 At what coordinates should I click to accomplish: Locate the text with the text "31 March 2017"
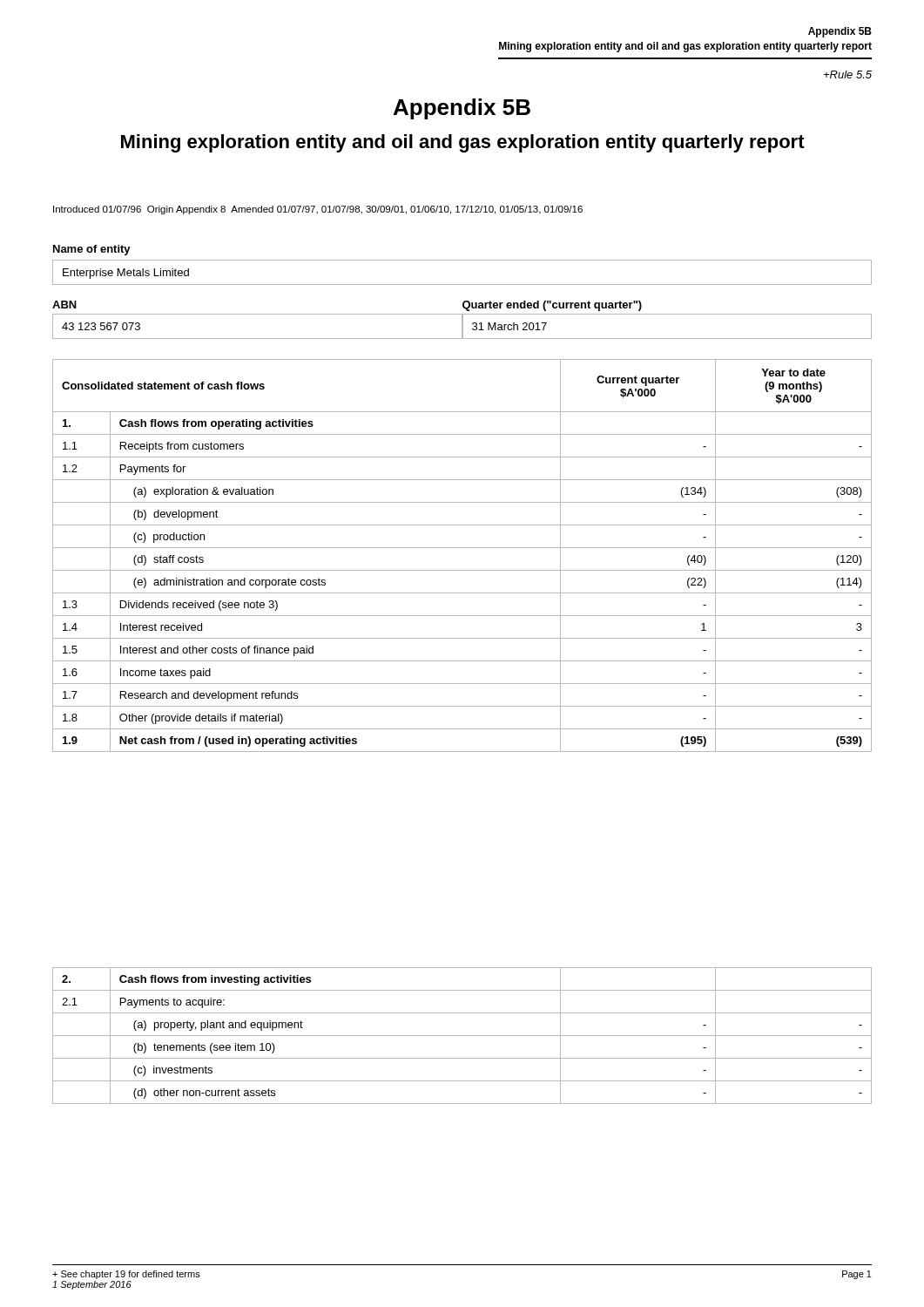pyautogui.click(x=509, y=326)
